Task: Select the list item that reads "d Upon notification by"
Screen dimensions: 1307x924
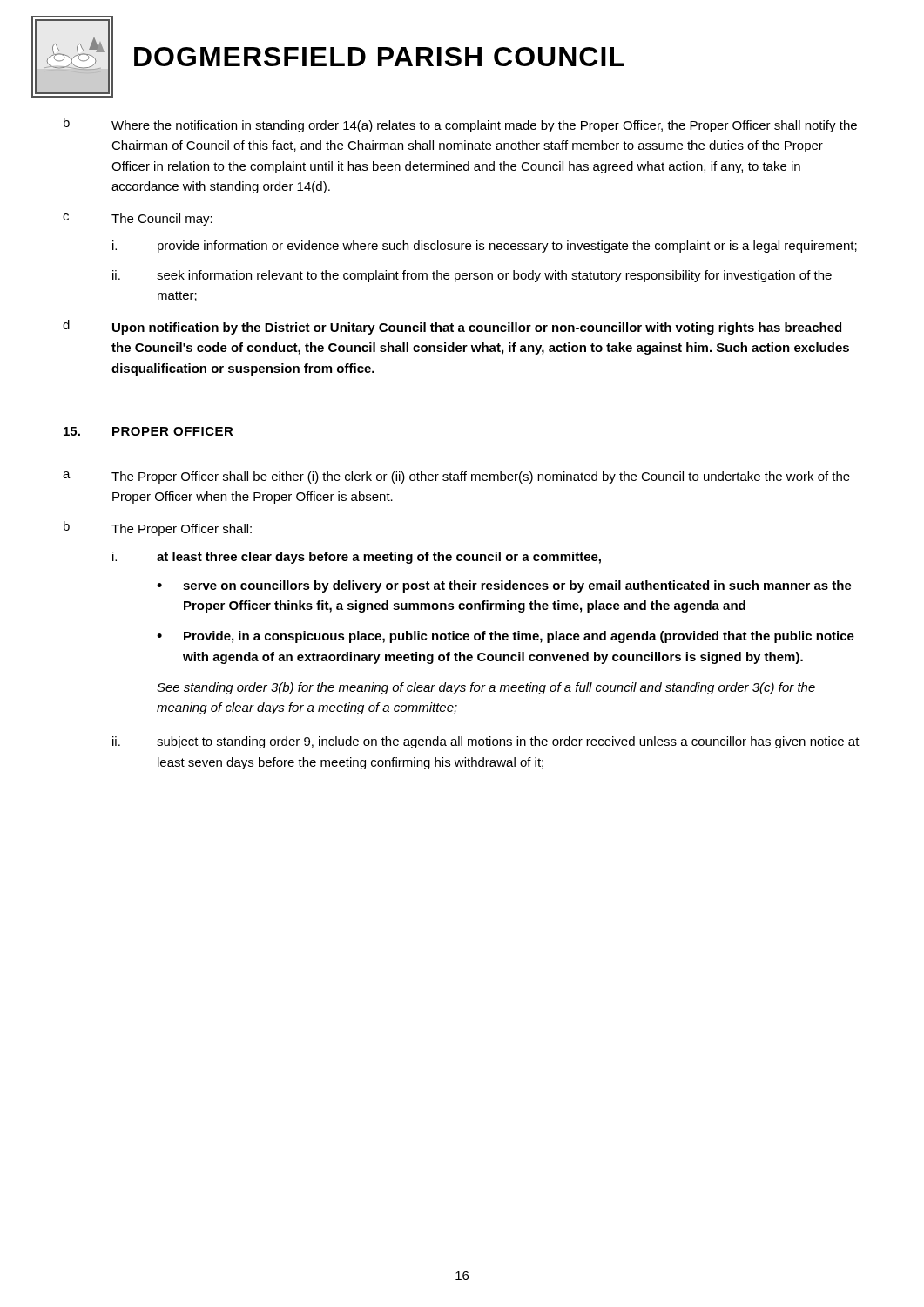Action: tap(462, 348)
